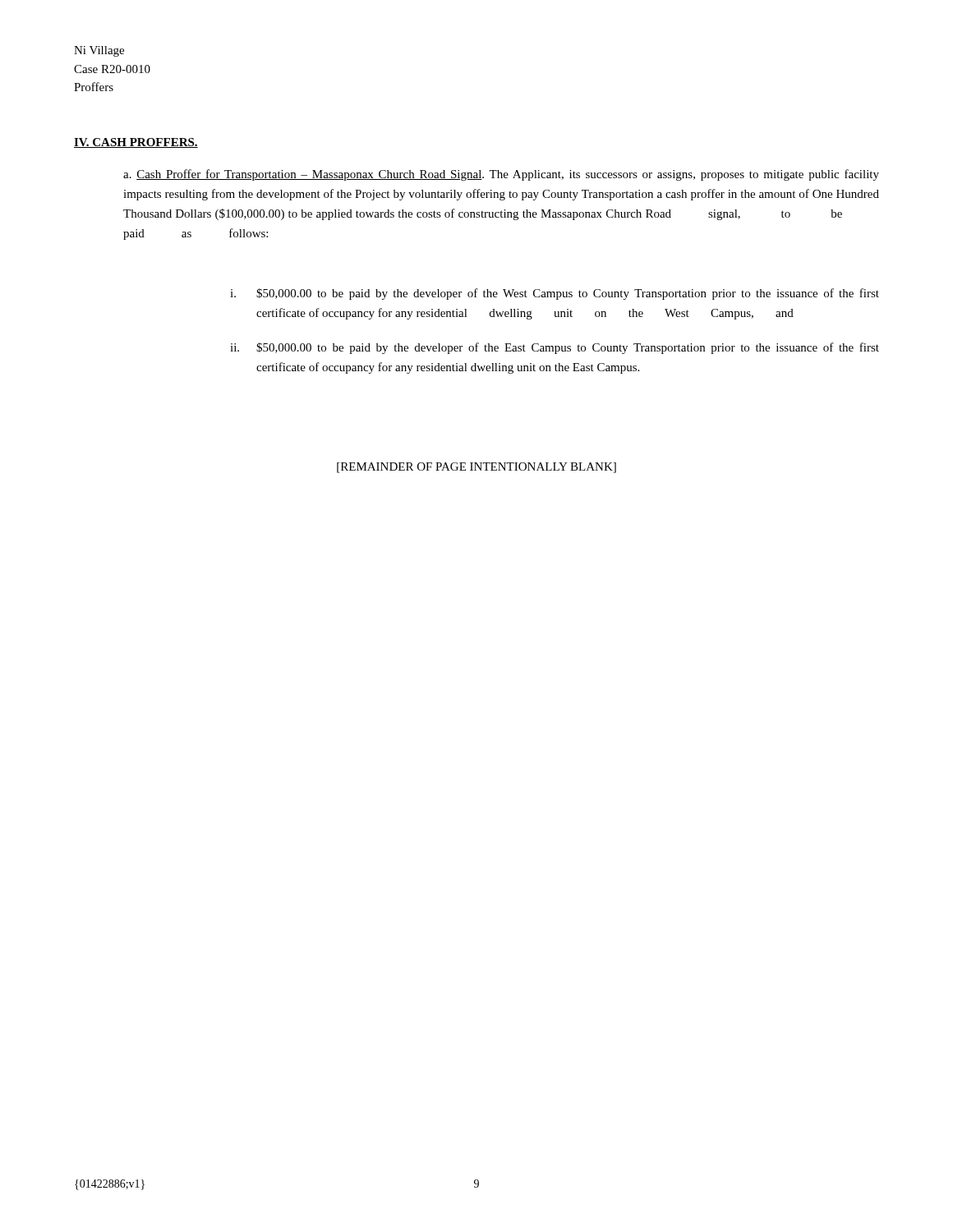This screenshot has width=953, height=1232.
Task: Click the passage that begins "[REMAINDER OF PAGE"
Action: coord(476,466)
